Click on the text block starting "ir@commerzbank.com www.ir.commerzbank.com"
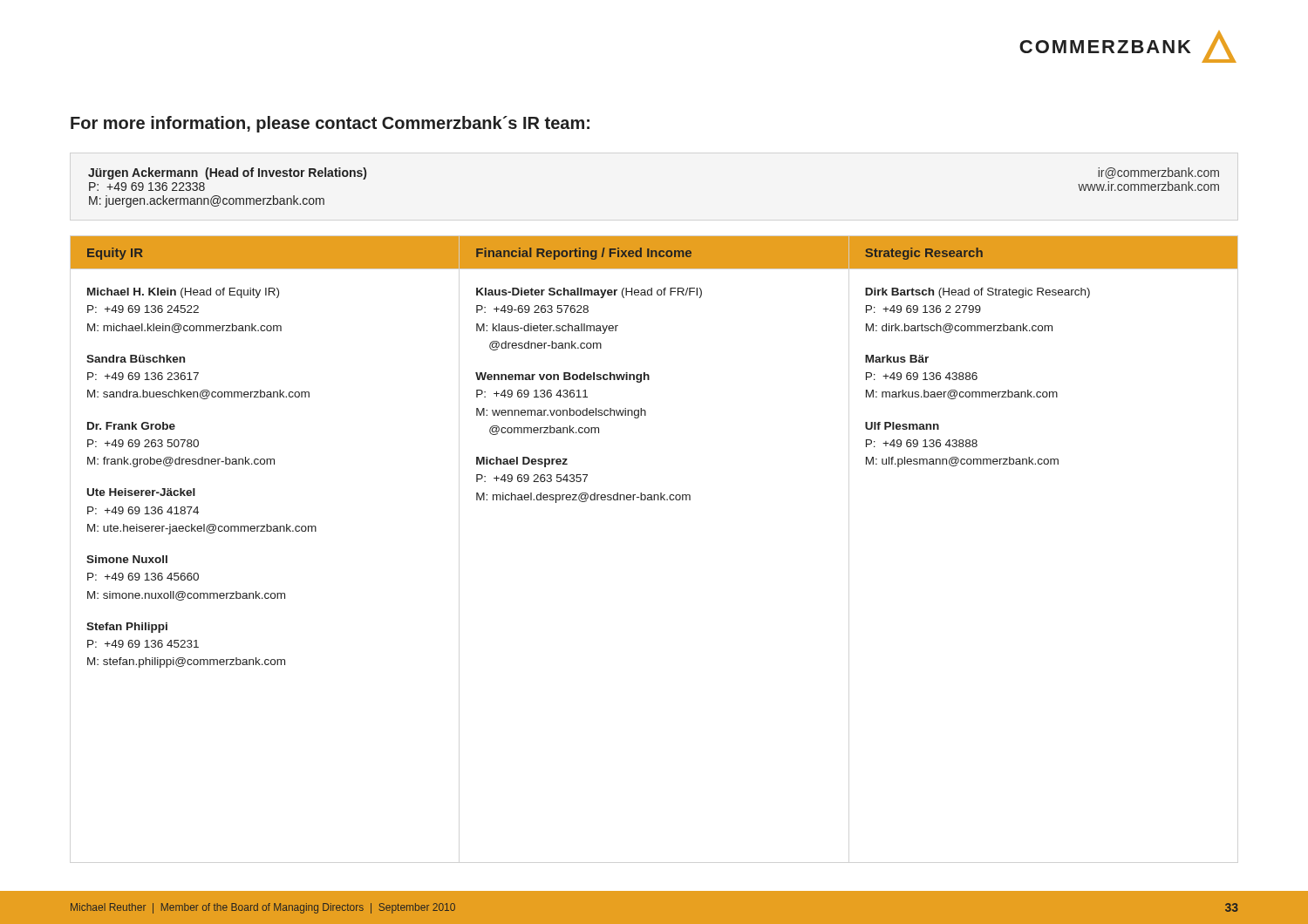 point(1149,180)
